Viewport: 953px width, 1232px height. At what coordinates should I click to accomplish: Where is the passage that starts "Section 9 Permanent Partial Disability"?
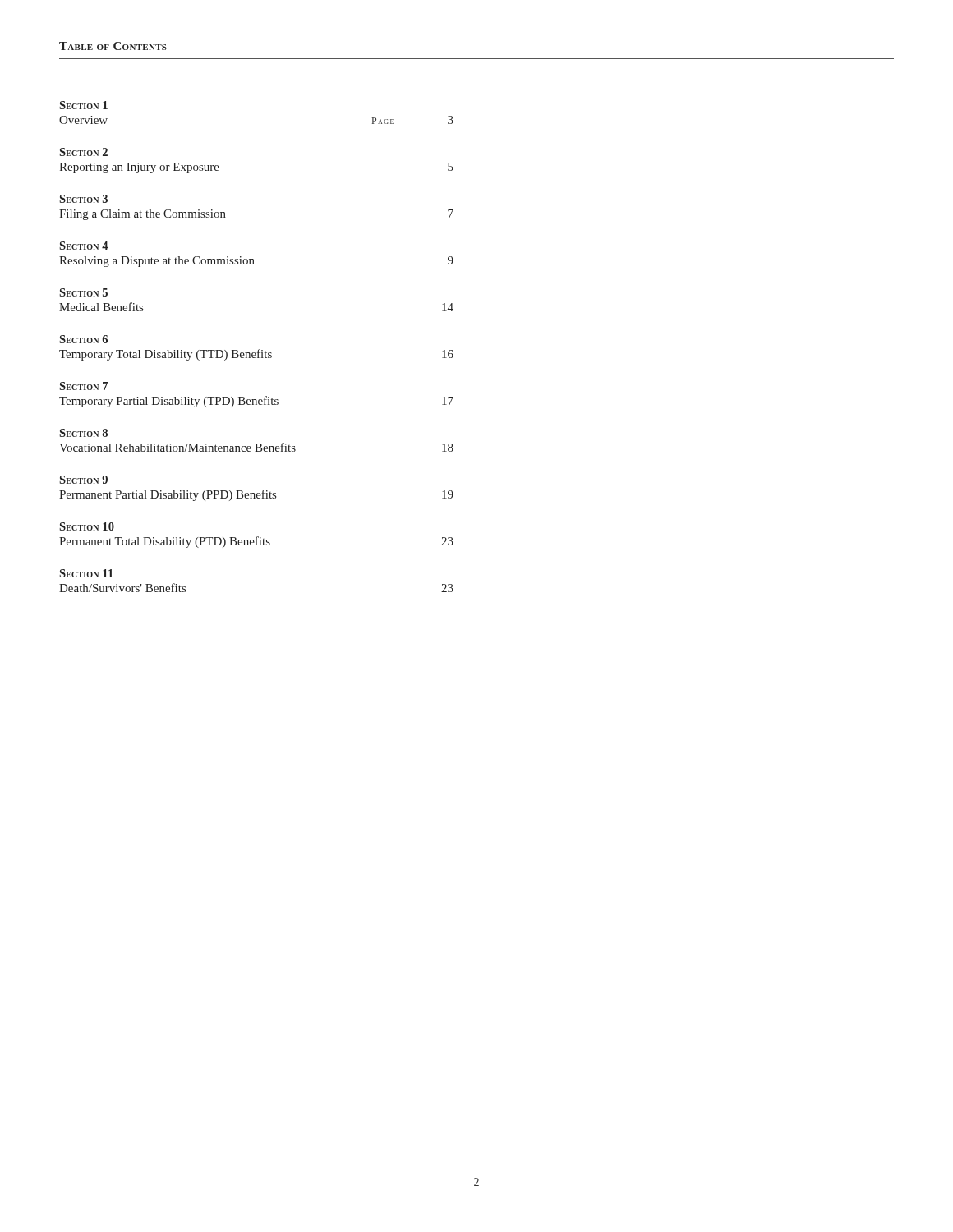(x=256, y=487)
